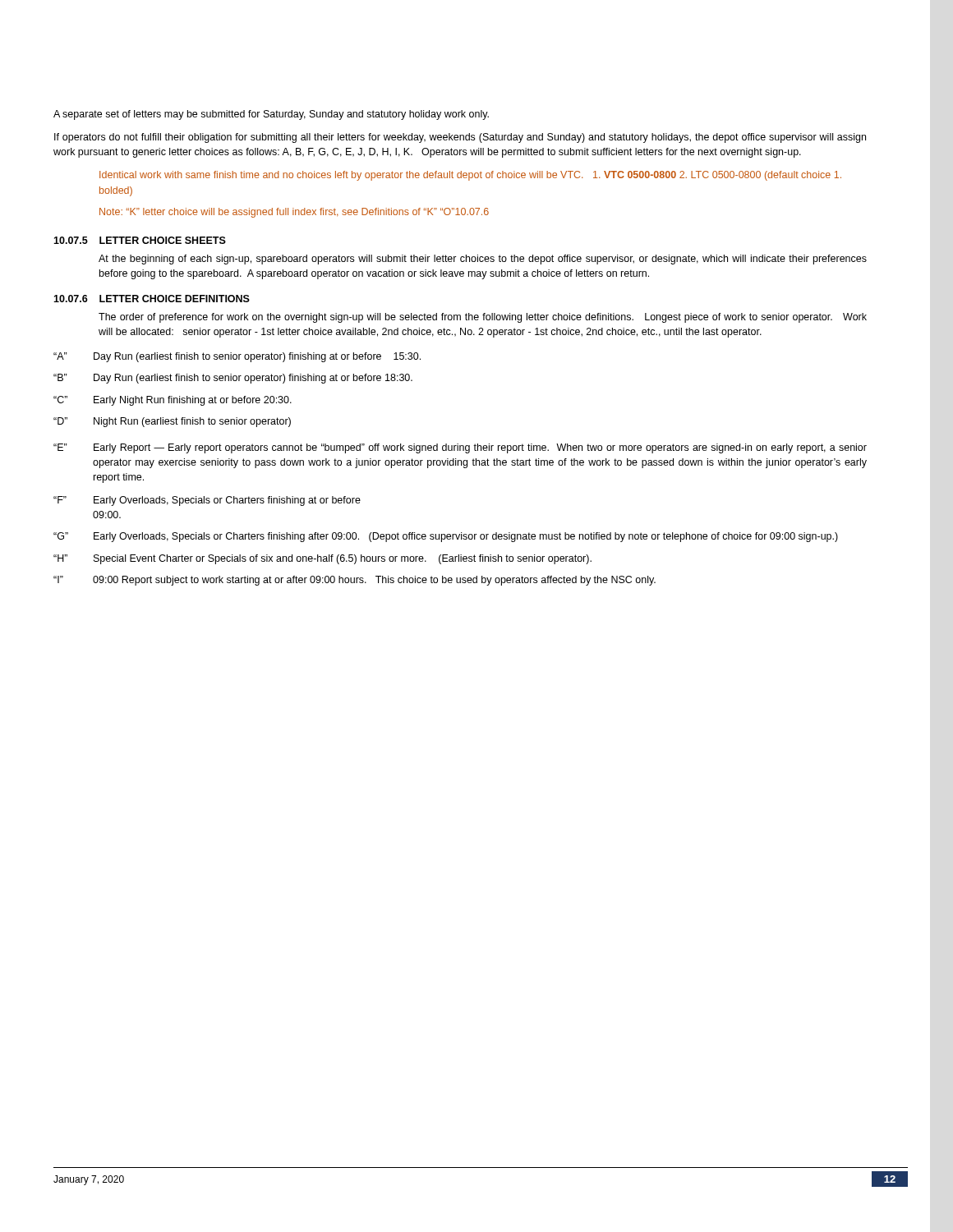
Task: Select the block starting "“E” Early Report — Early report"
Action: tap(460, 462)
